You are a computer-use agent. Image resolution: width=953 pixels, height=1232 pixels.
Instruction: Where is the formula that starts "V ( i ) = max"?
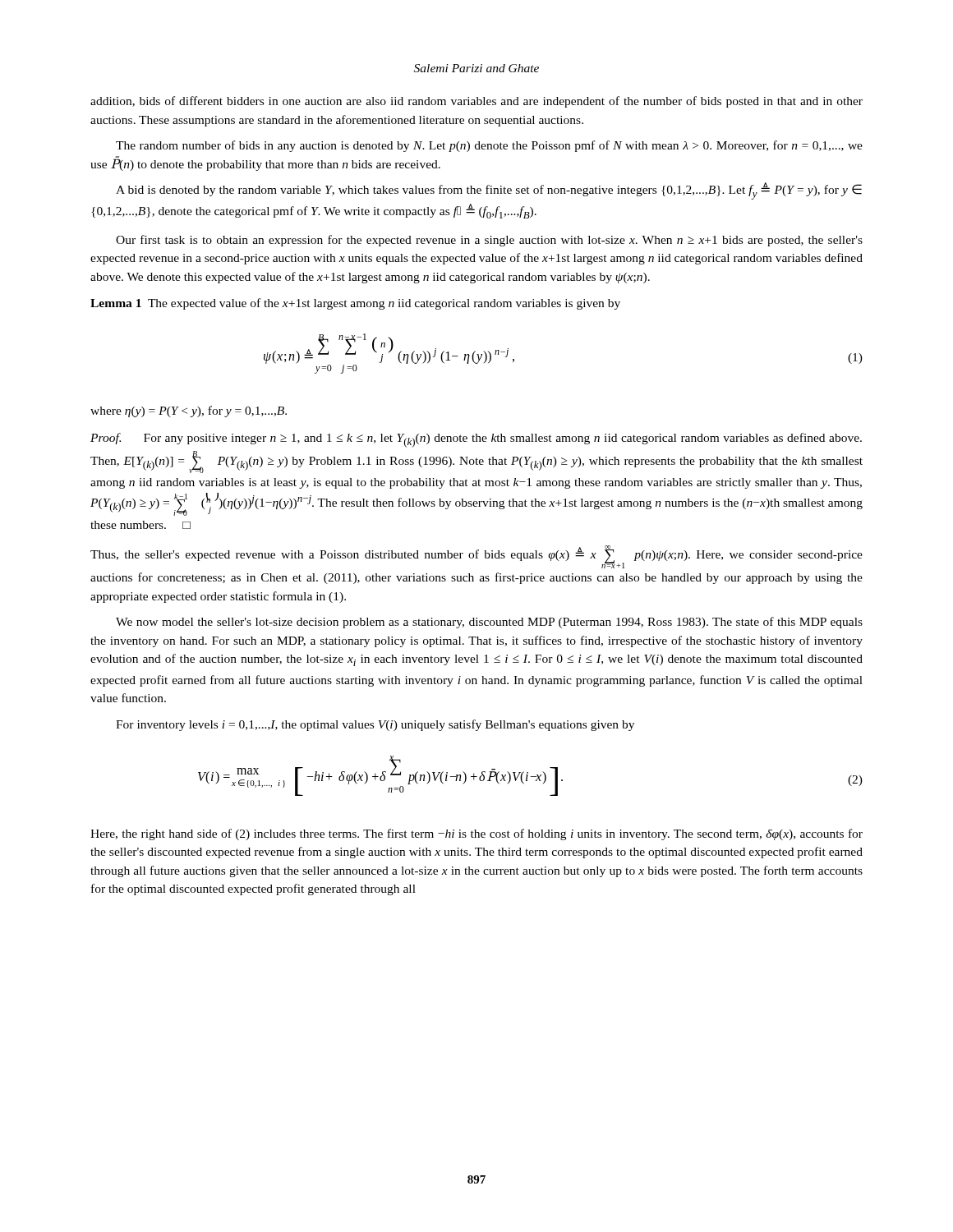pos(526,776)
